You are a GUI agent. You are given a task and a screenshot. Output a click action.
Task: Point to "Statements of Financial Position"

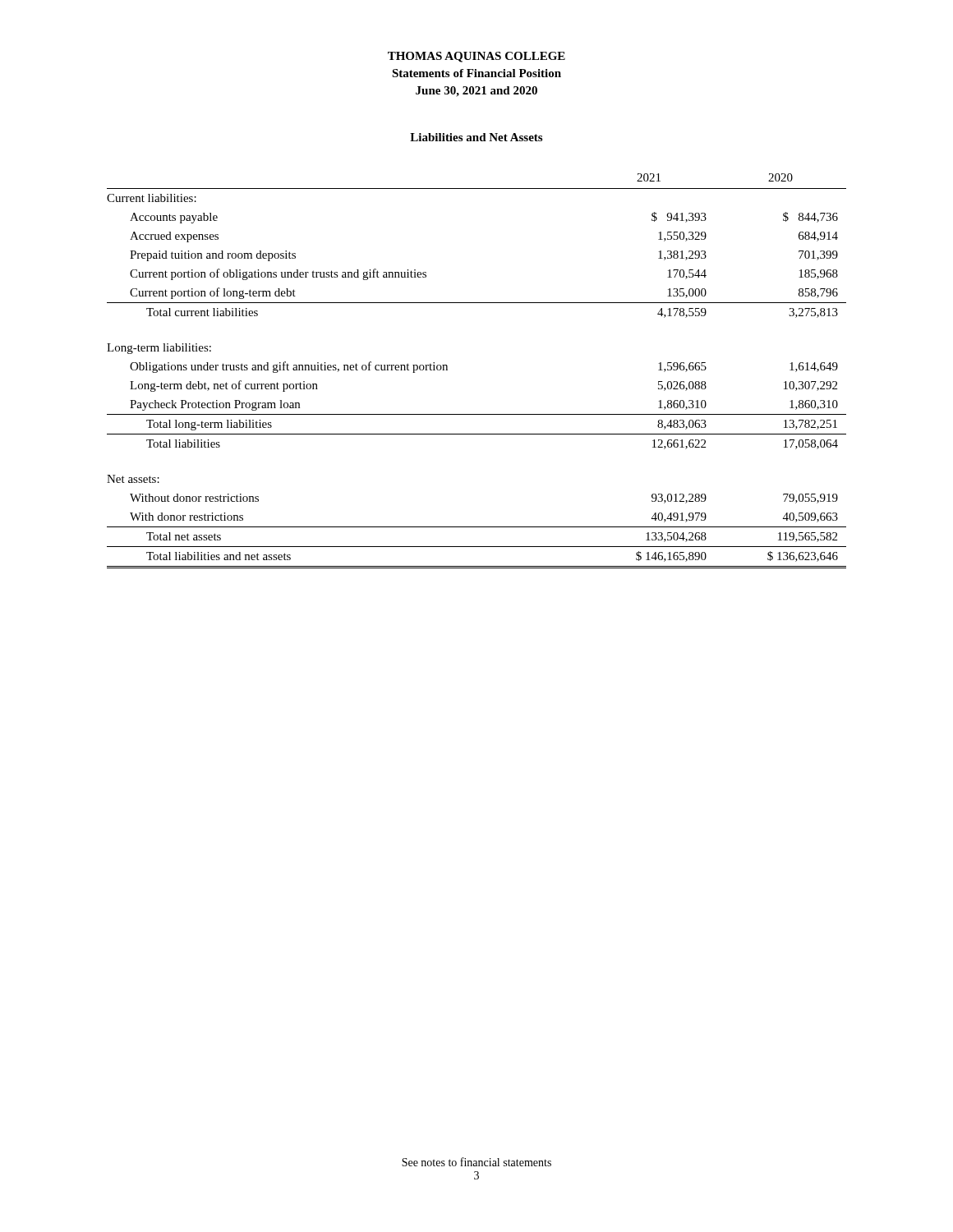coord(476,73)
